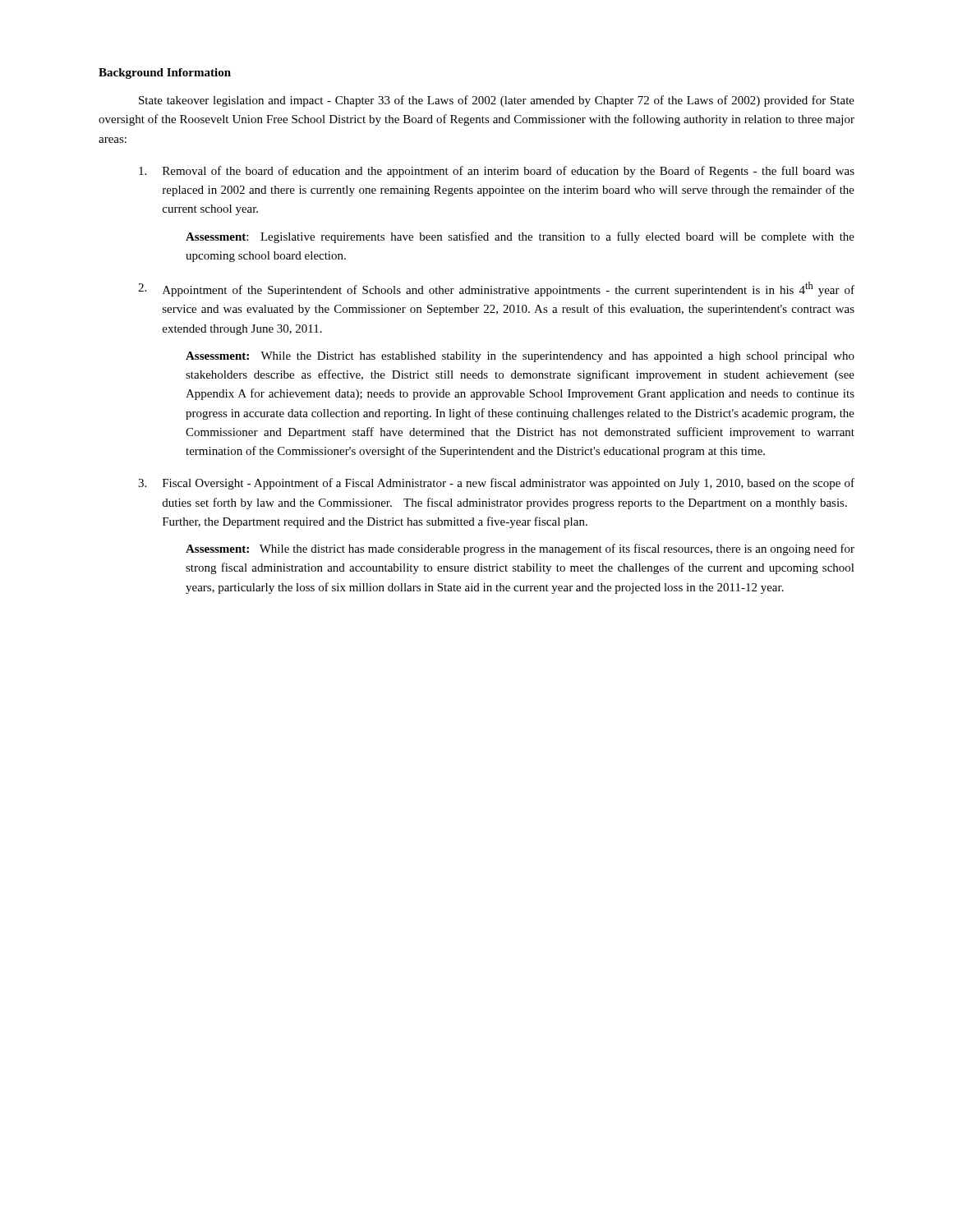Find the text block starting "Assessment: While the District has"
This screenshot has height=1232, width=953.
[x=520, y=403]
